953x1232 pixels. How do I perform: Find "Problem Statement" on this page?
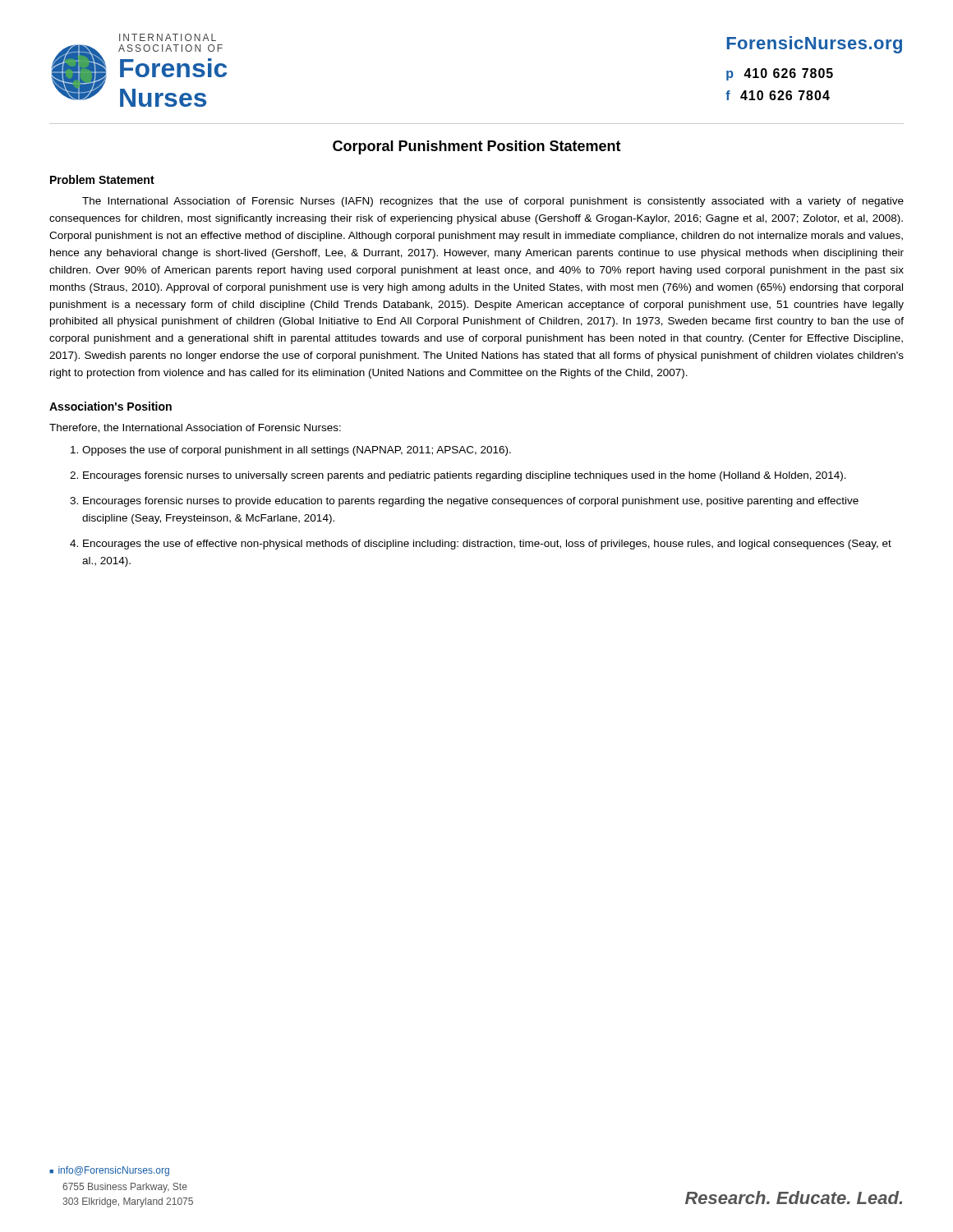[102, 180]
